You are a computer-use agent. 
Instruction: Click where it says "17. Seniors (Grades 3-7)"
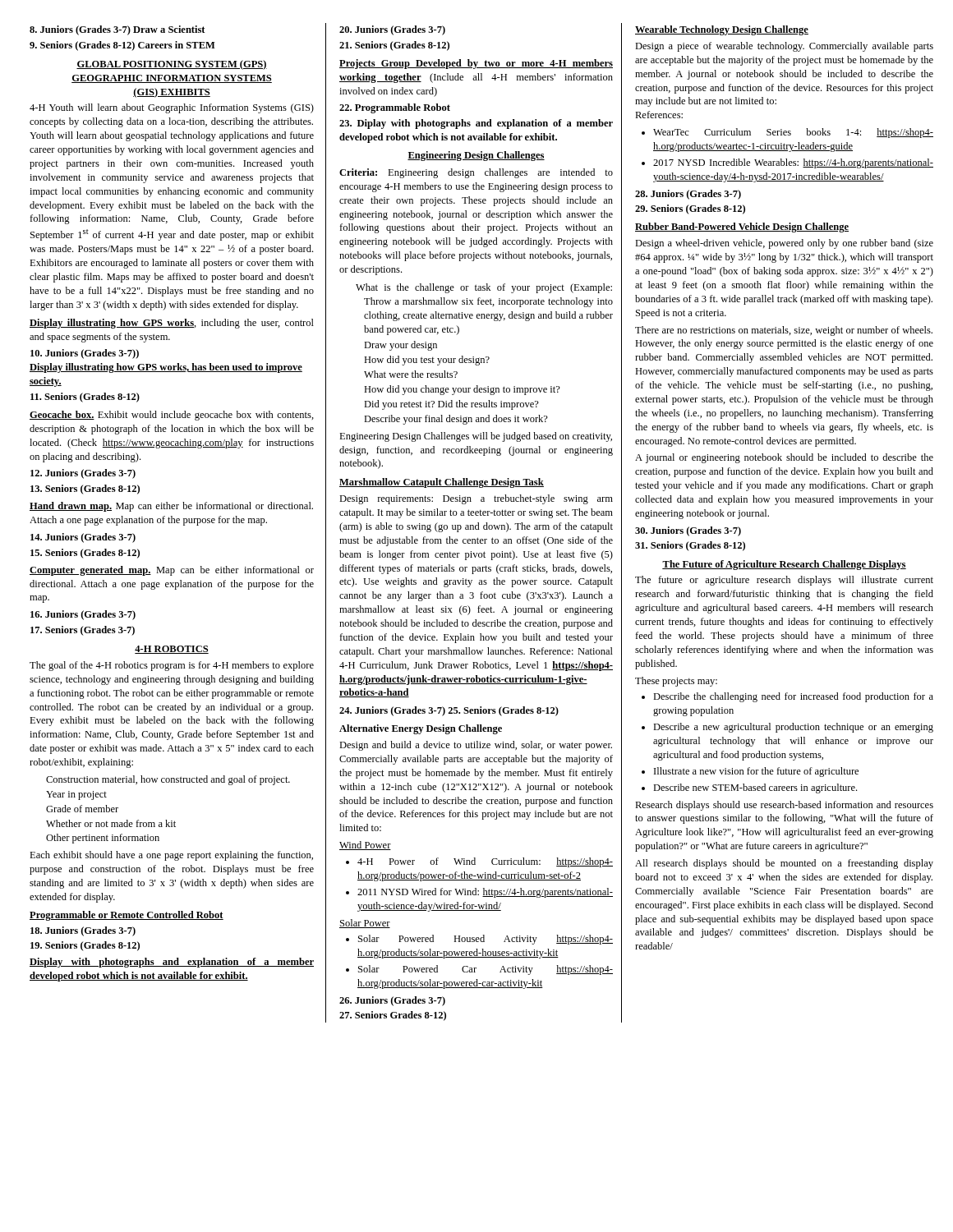click(x=82, y=630)
